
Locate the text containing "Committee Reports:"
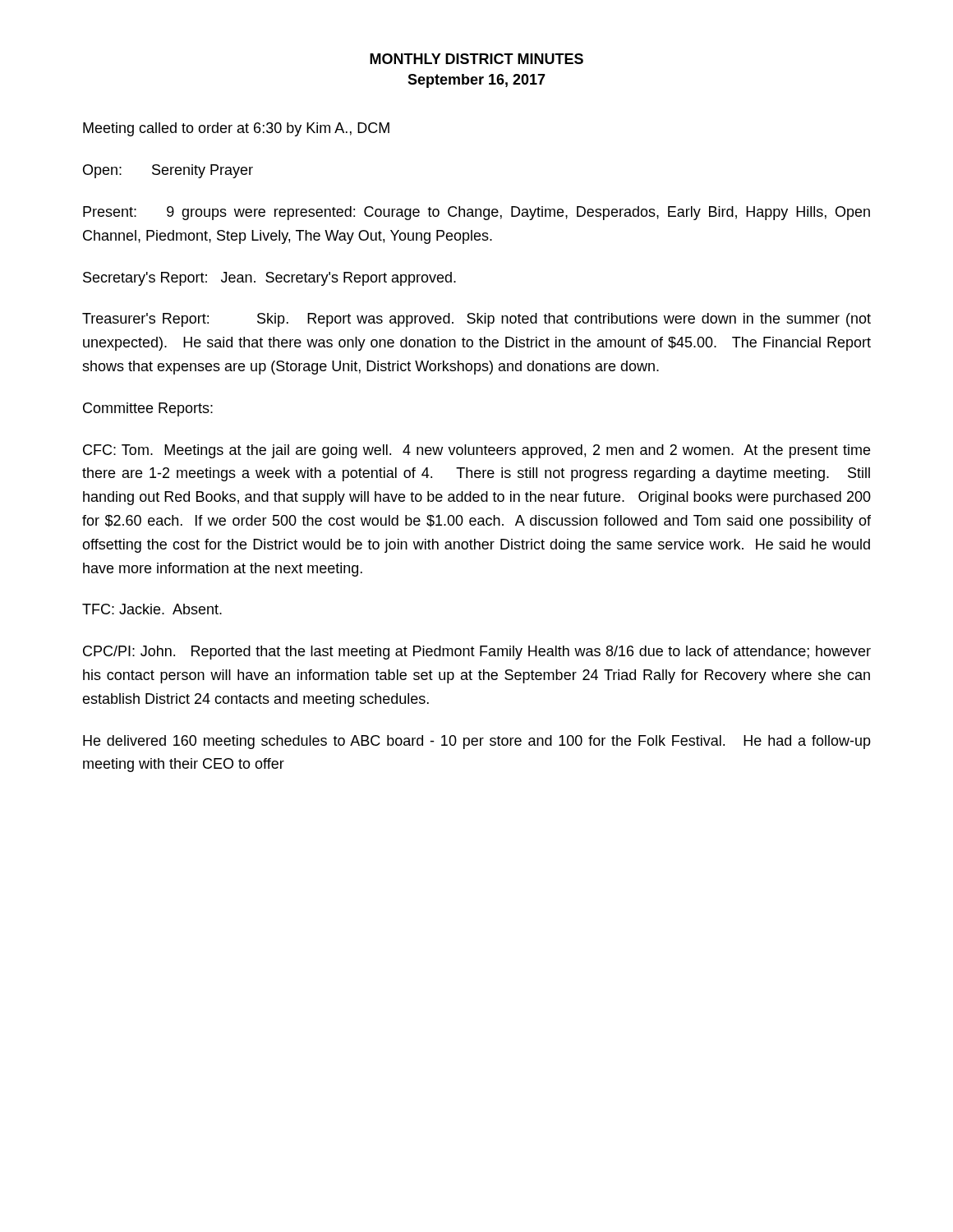pyautogui.click(x=148, y=408)
